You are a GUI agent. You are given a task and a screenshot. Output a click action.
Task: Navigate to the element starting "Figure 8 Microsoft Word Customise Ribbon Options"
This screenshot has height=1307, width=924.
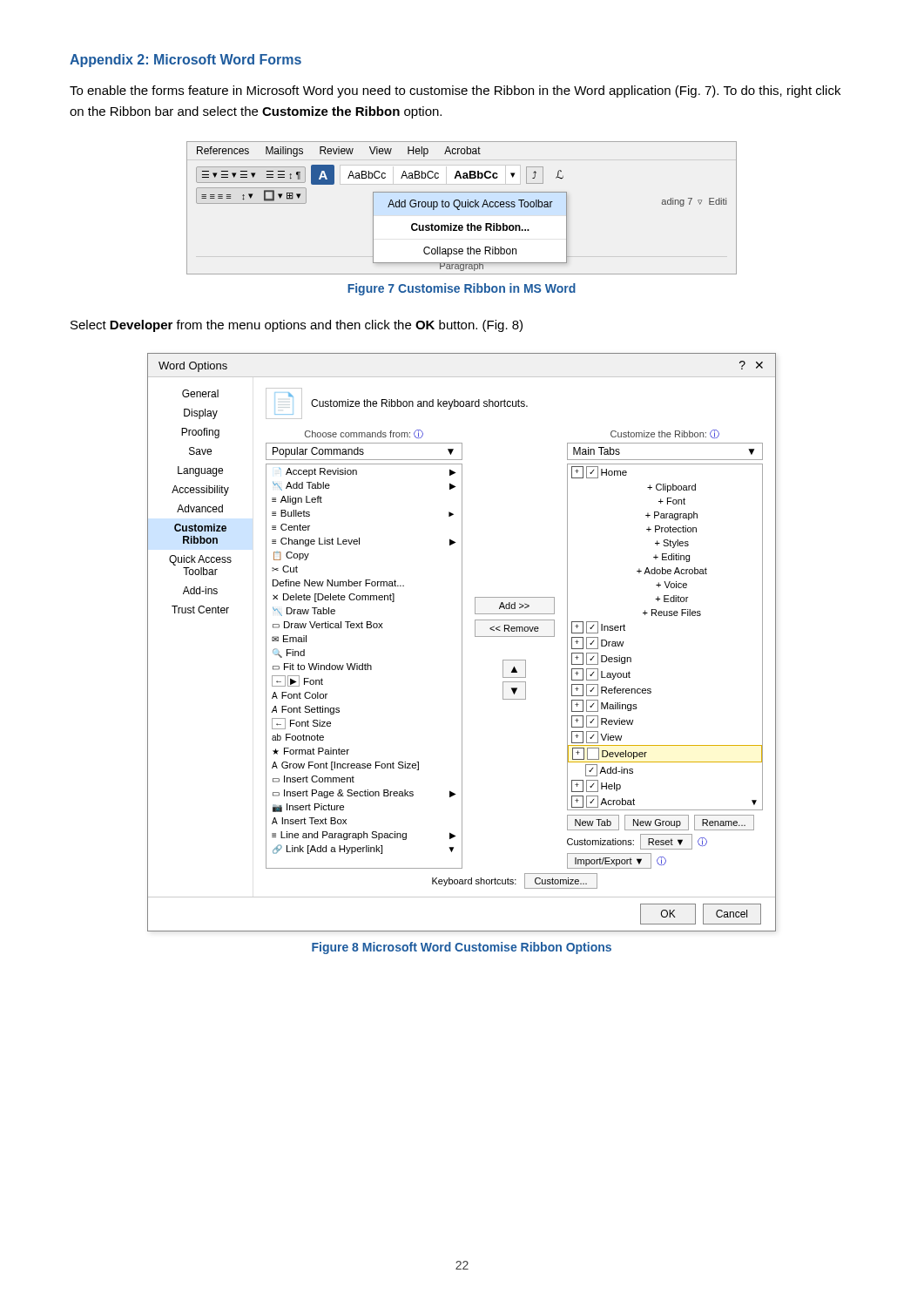pos(462,947)
